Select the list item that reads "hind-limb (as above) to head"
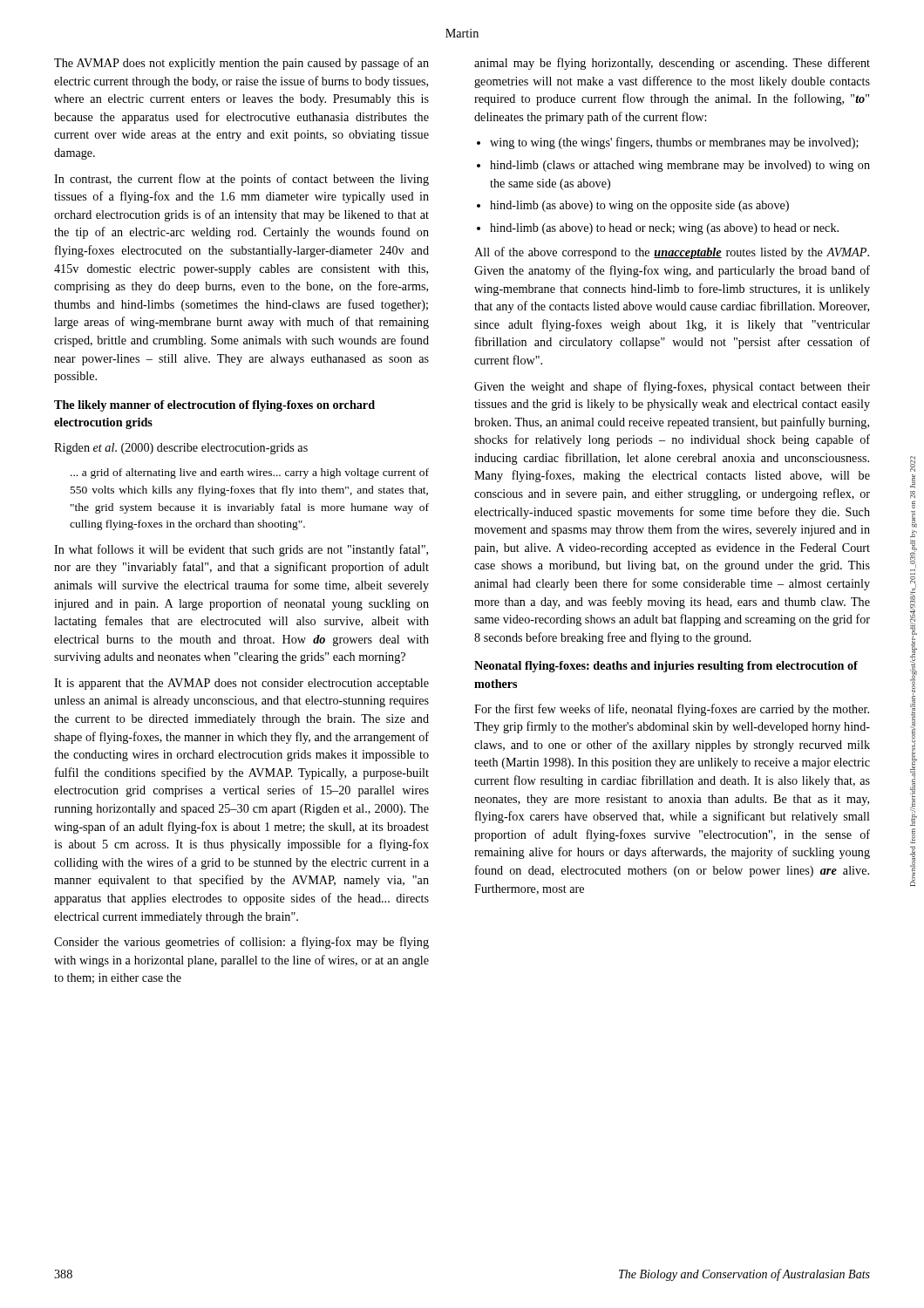This screenshot has width=924, height=1308. click(680, 228)
